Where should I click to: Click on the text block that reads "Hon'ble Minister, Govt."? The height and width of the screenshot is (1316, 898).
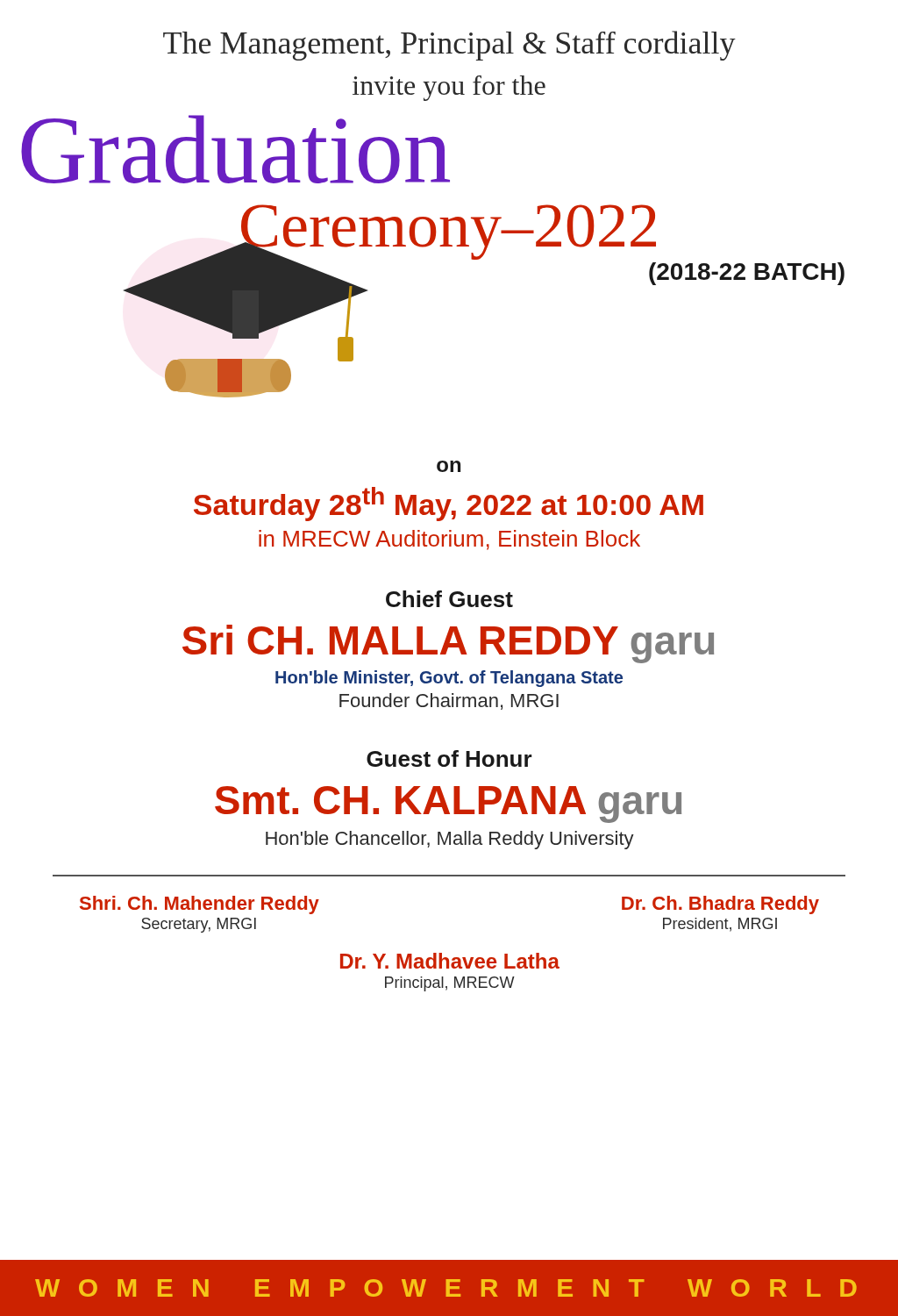pos(449,677)
